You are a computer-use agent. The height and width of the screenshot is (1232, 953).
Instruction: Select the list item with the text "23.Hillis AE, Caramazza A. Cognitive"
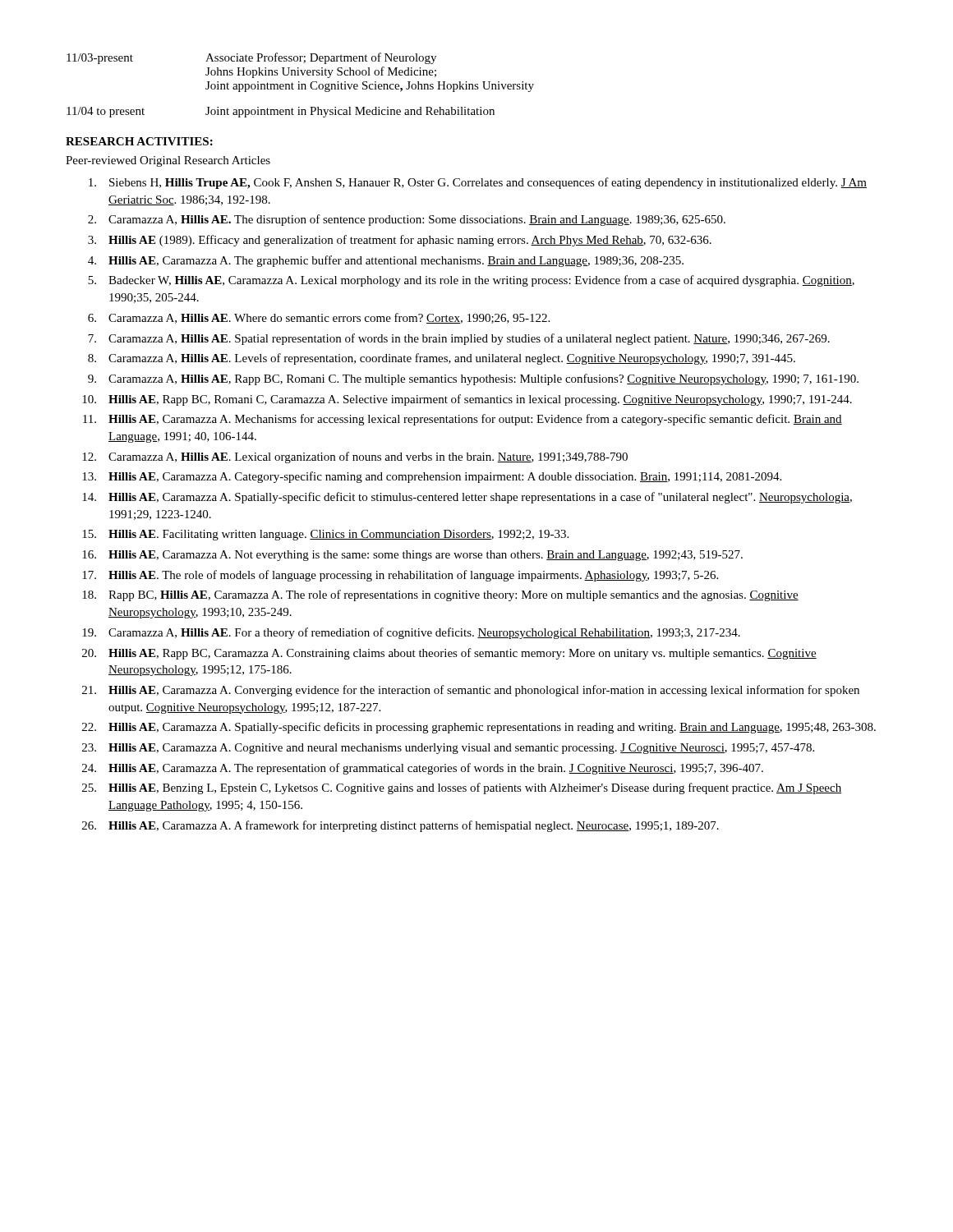click(x=476, y=748)
